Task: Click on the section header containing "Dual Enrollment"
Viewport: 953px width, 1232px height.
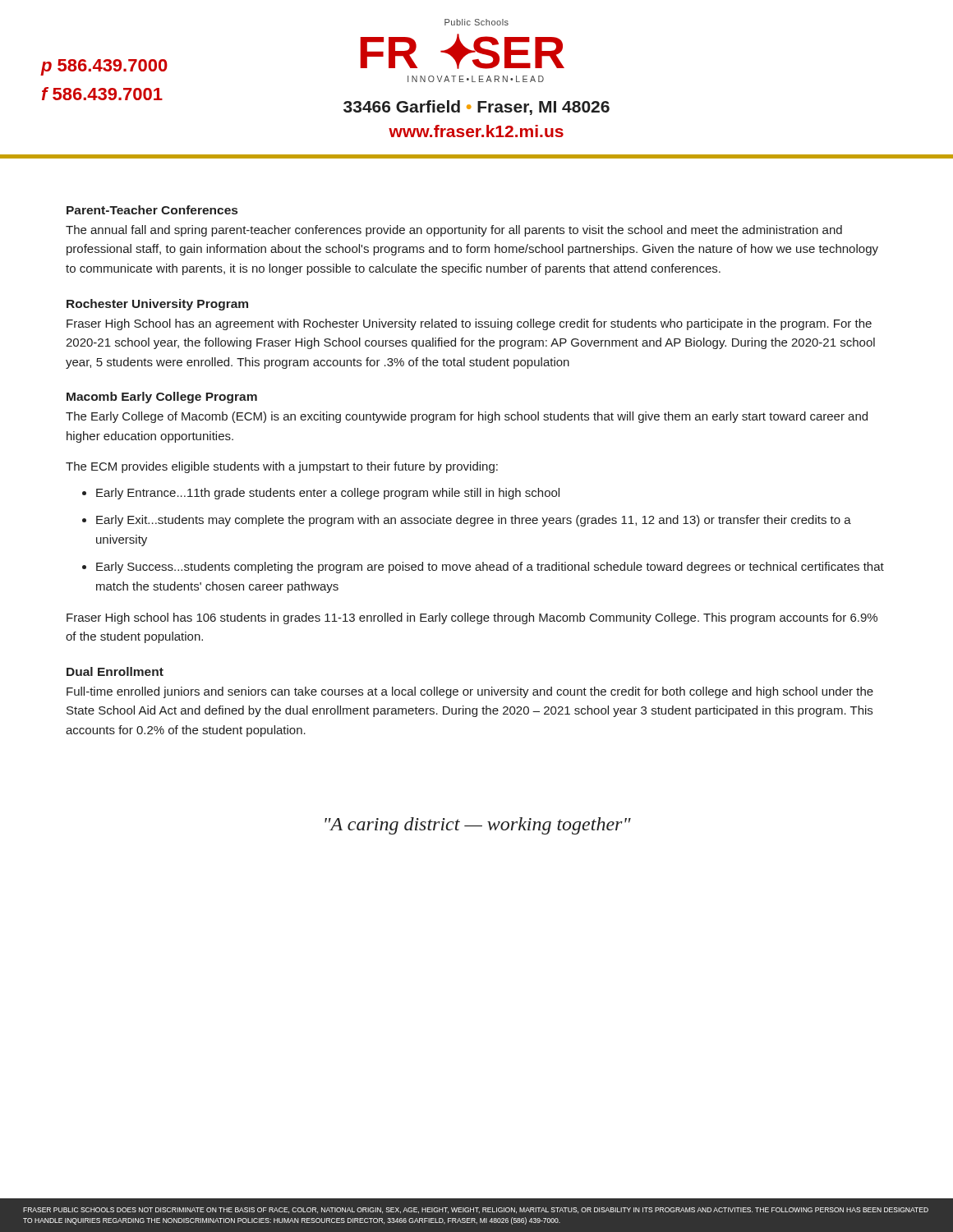Action: 115,671
